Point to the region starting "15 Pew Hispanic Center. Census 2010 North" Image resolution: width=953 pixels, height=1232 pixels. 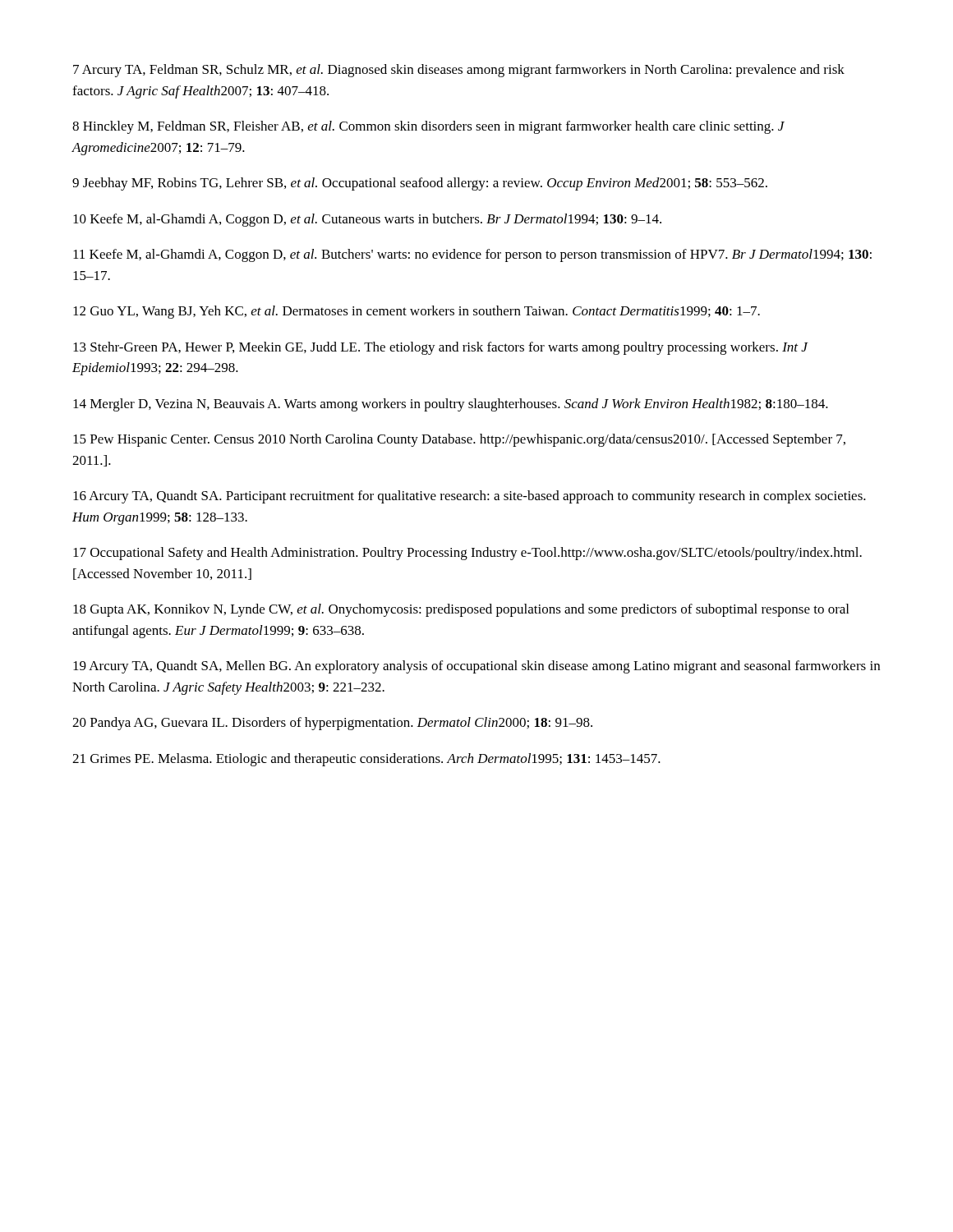[459, 449]
